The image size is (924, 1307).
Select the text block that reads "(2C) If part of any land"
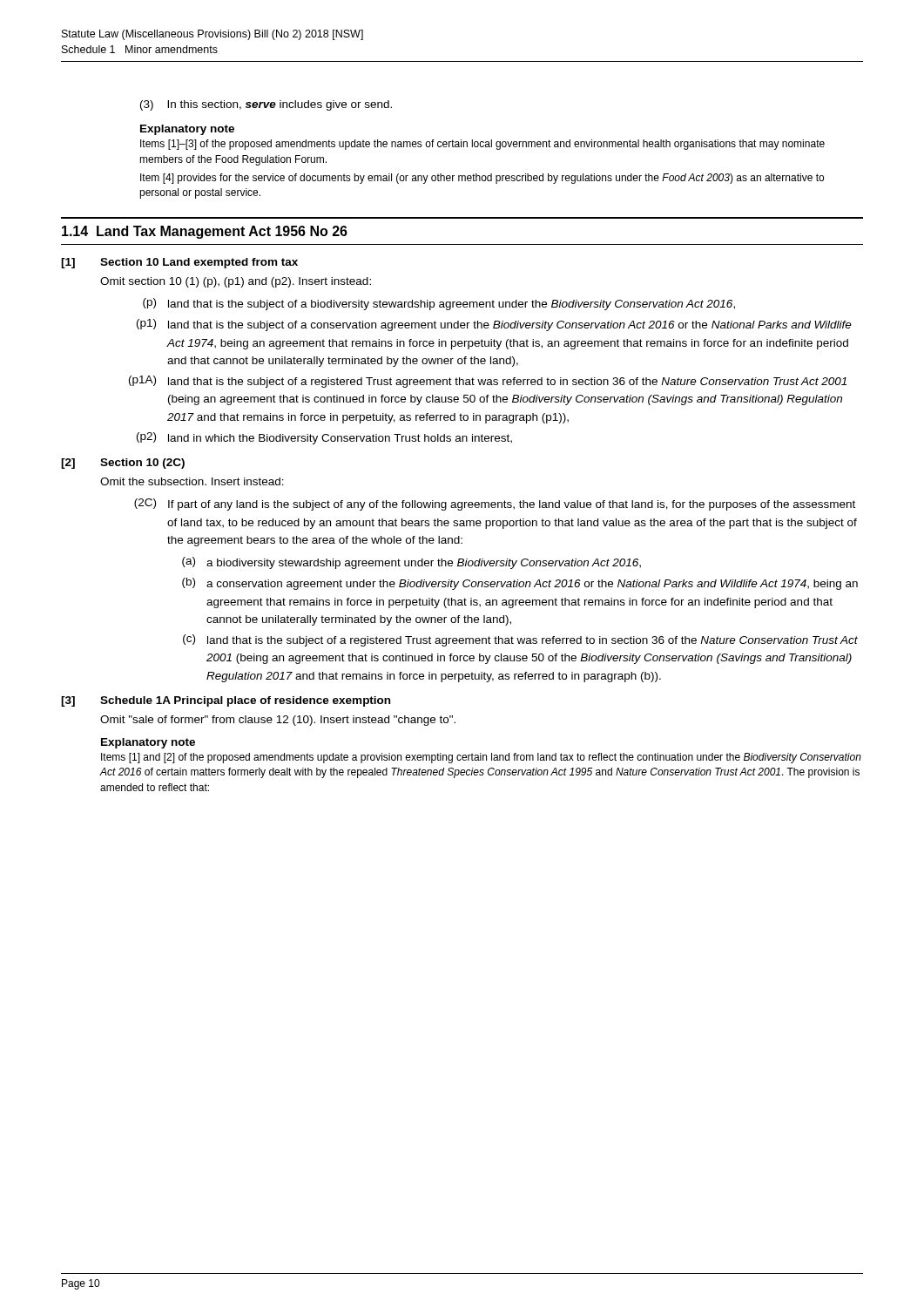pyautogui.click(x=482, y=522)
